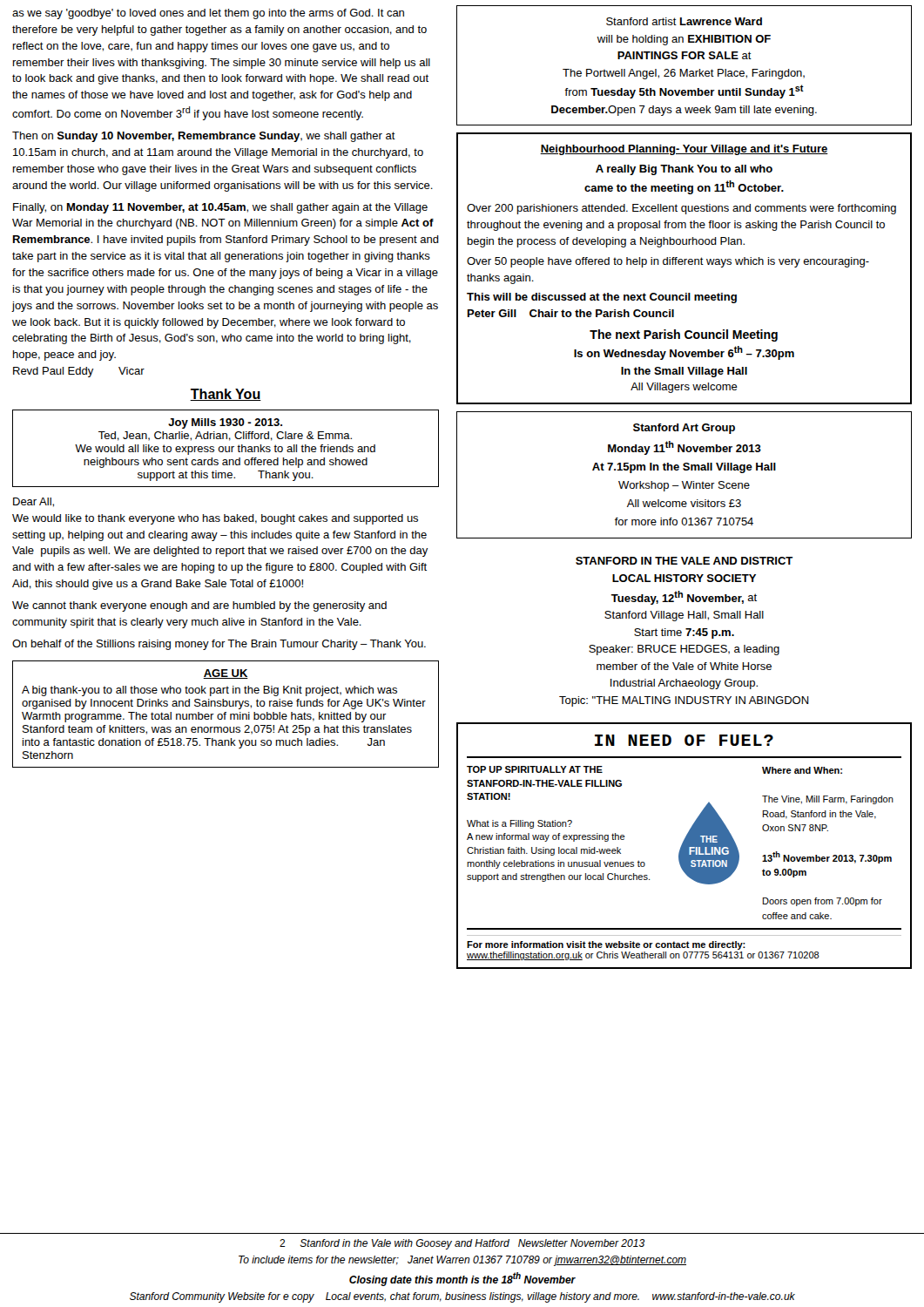Click on the passage starting "Neighbourhood Planning- Your"
Image resolution: width=924 pixels, height=1307 pixels.
[x=684, y=269]
